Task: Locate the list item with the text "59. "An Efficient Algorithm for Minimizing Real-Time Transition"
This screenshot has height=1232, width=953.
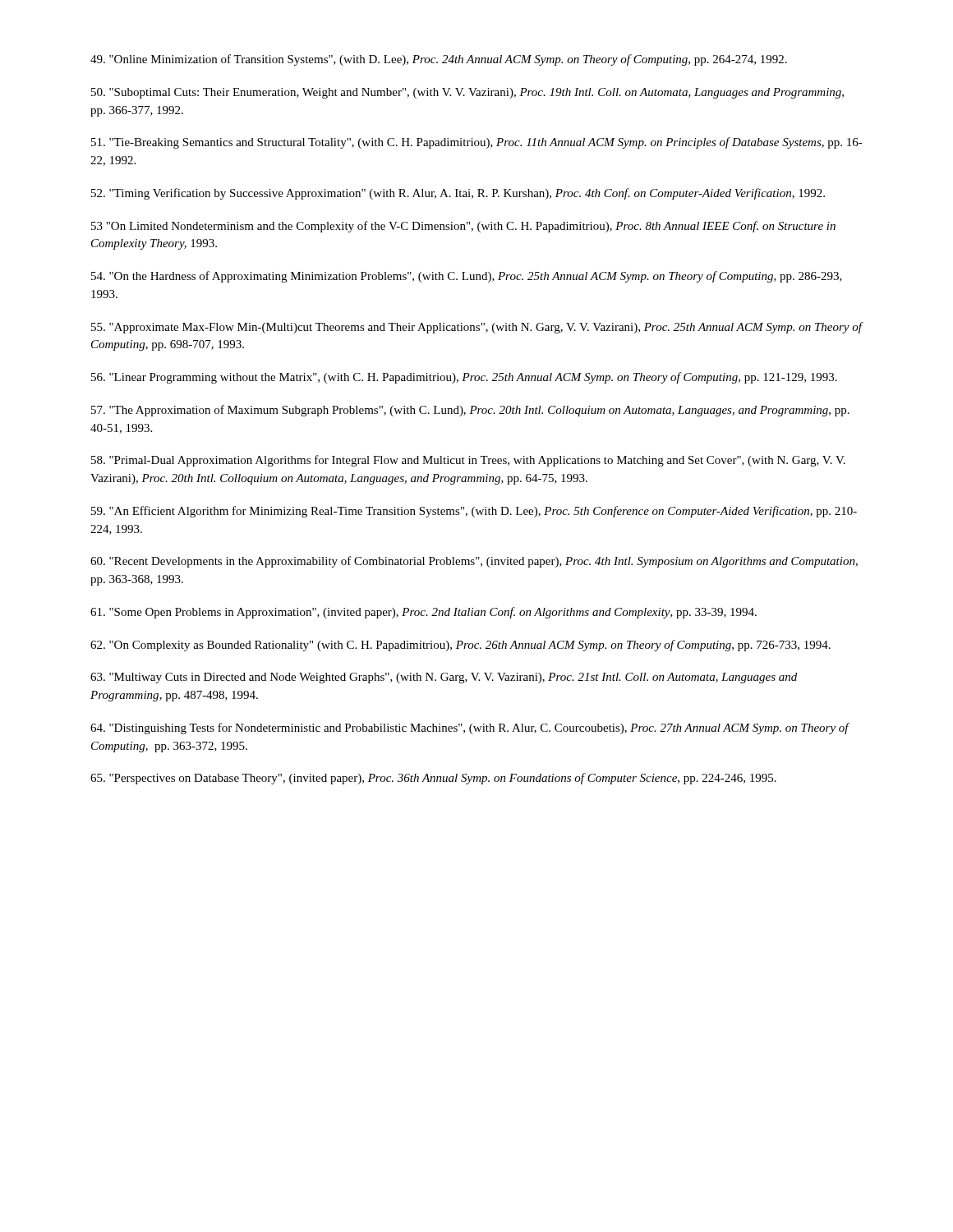Action: pyautogui.click(x=474, y=520)
